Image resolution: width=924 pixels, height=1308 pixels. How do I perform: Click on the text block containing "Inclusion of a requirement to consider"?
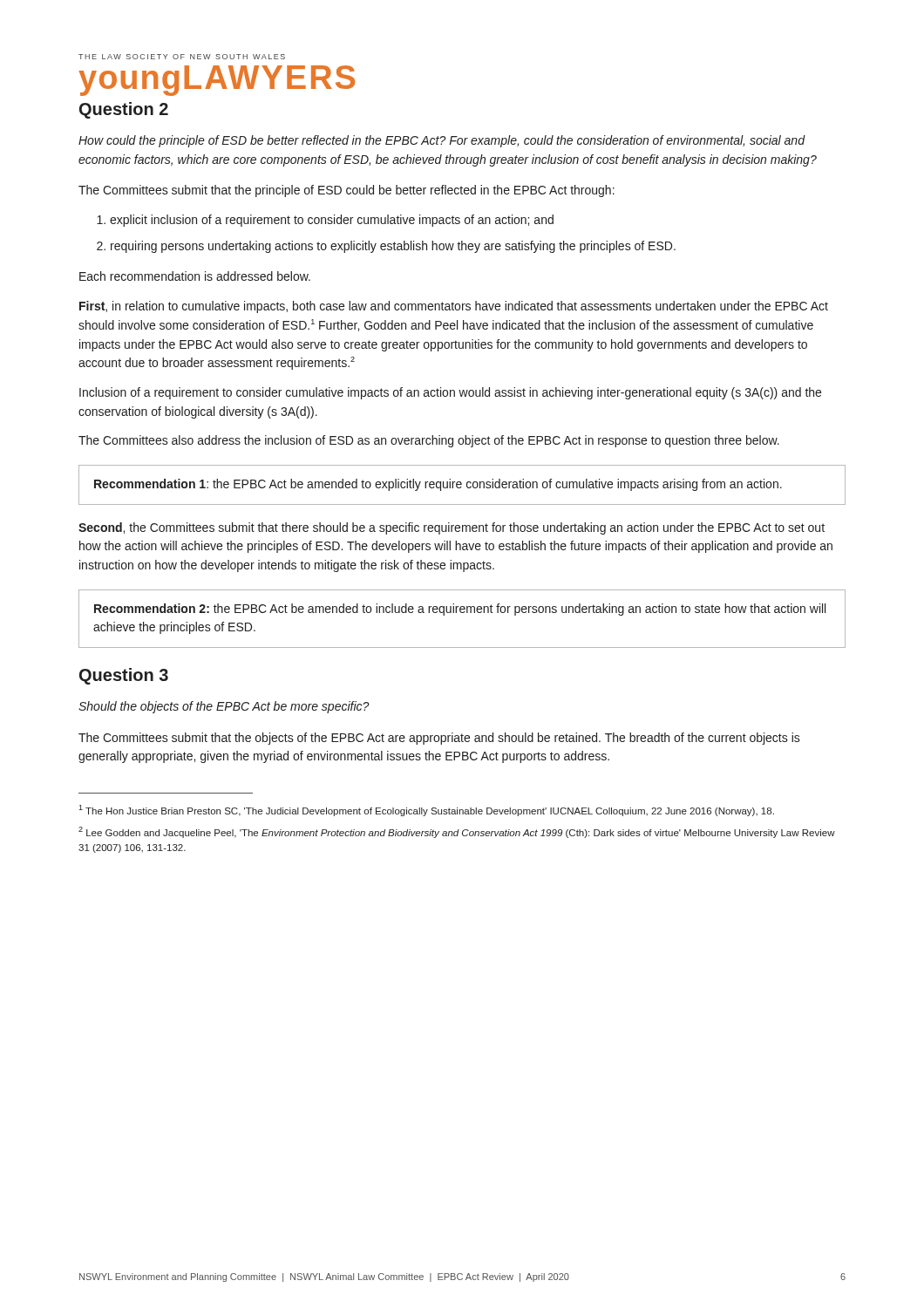tap(462, 402)
